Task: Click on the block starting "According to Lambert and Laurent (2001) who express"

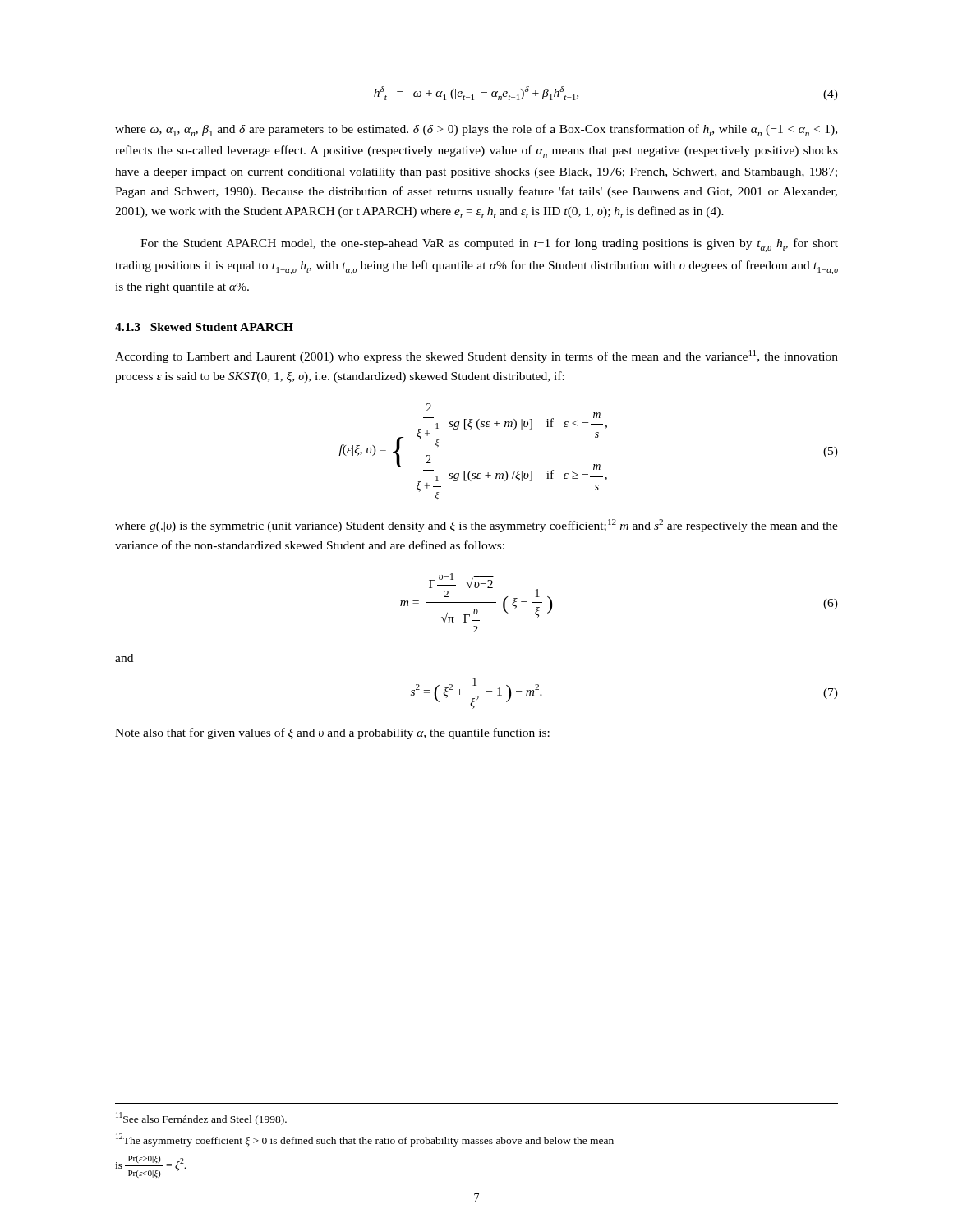Action: click(476, 365)
